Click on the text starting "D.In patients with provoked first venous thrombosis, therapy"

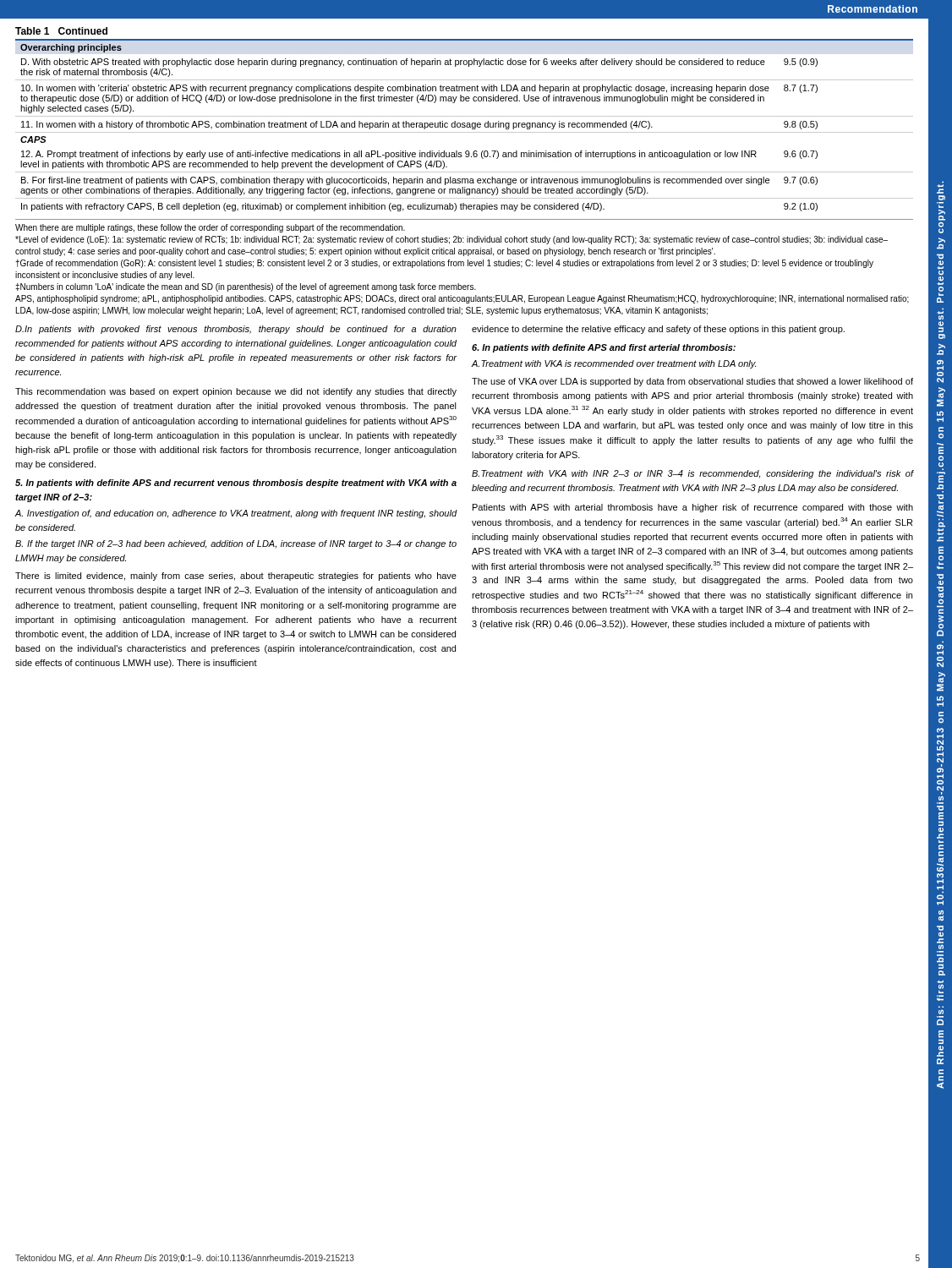tap(236, 350)
